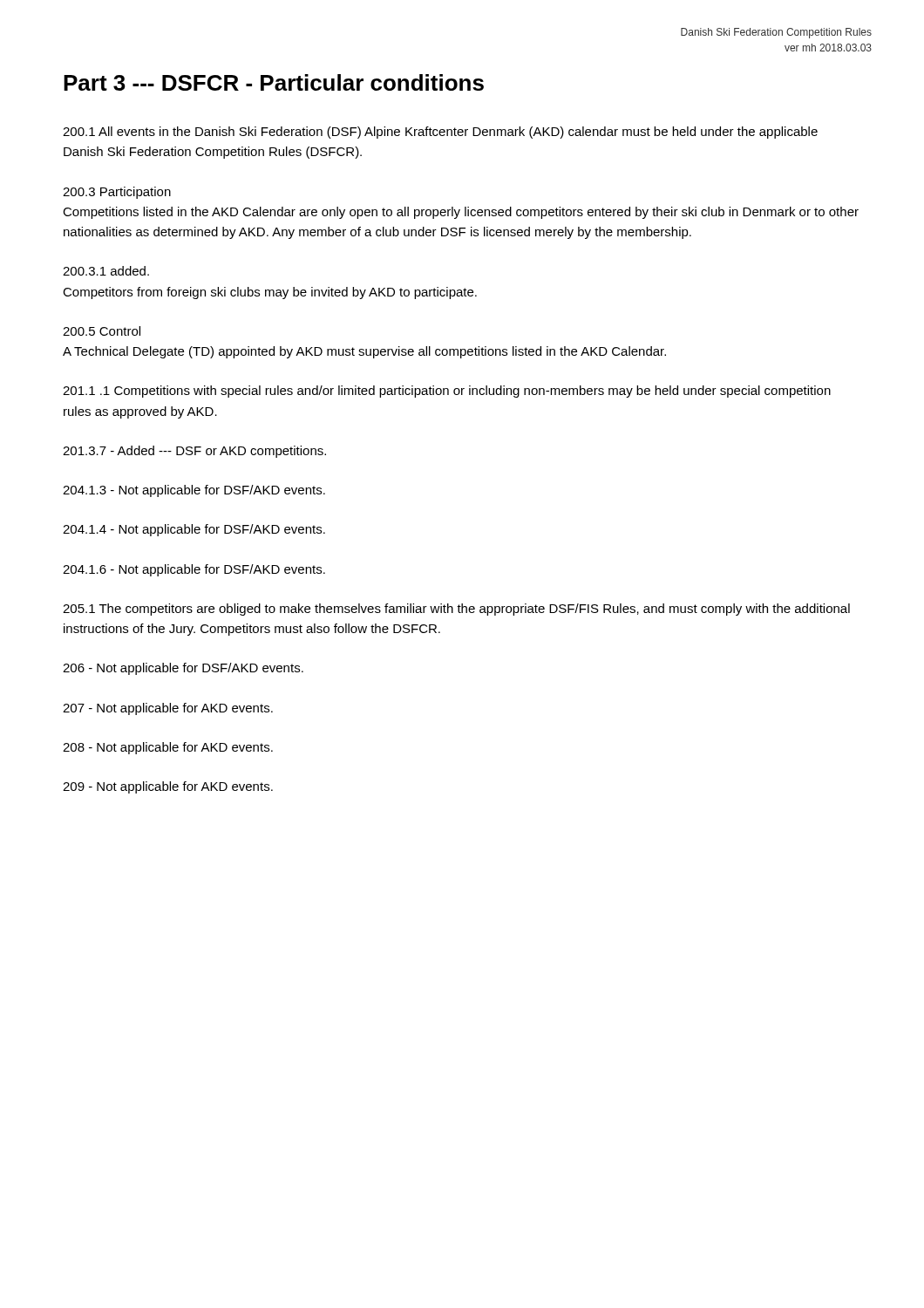The width and height of the screenshot is (924, 1308).
Task: Locate the title
Action: [274, 83]
